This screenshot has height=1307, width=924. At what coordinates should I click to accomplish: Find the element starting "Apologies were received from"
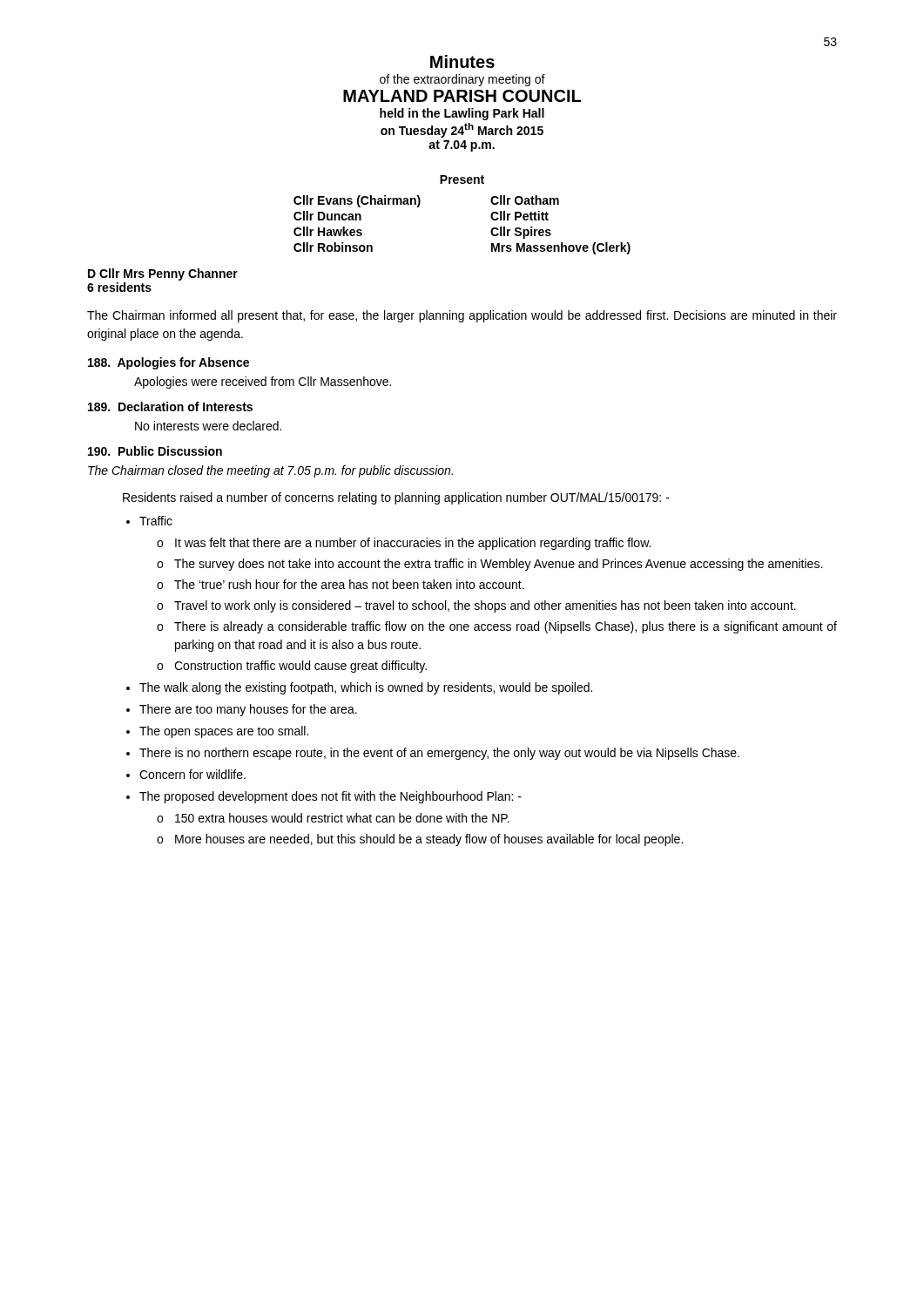click(263, 381)
